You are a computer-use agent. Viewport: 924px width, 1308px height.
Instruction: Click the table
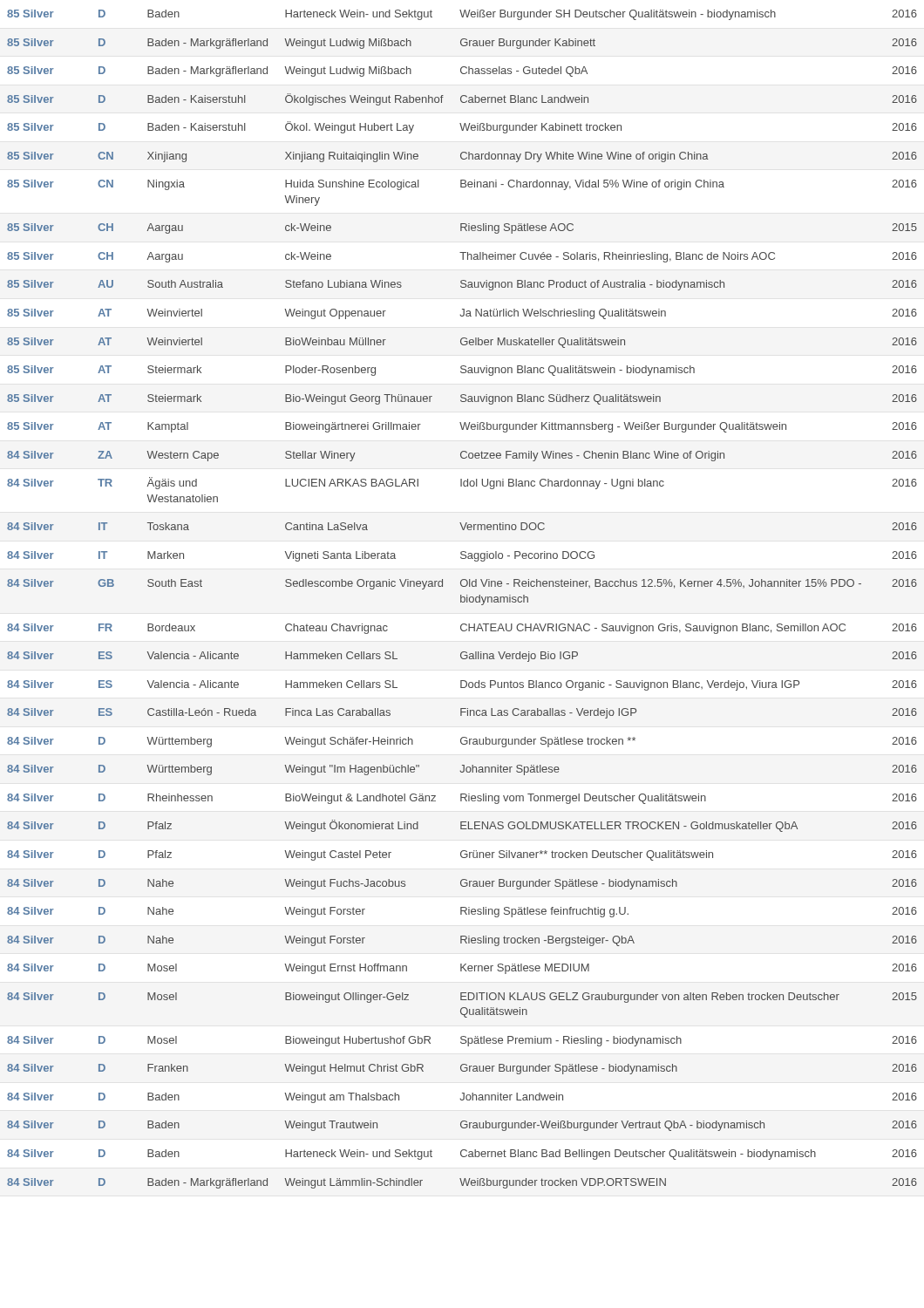(462, 598)
